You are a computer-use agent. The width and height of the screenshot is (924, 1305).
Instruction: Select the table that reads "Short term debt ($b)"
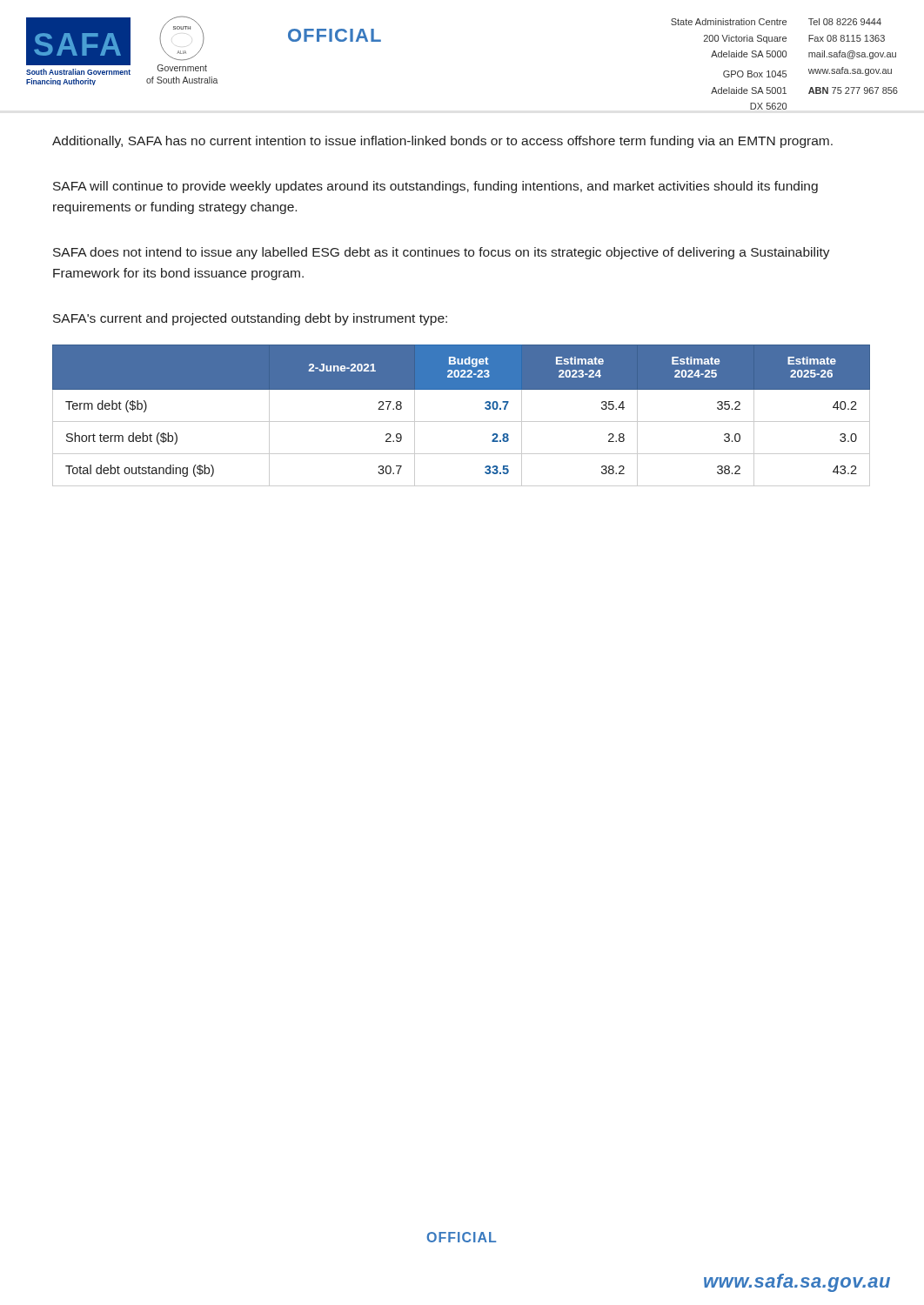coord(461,416)
